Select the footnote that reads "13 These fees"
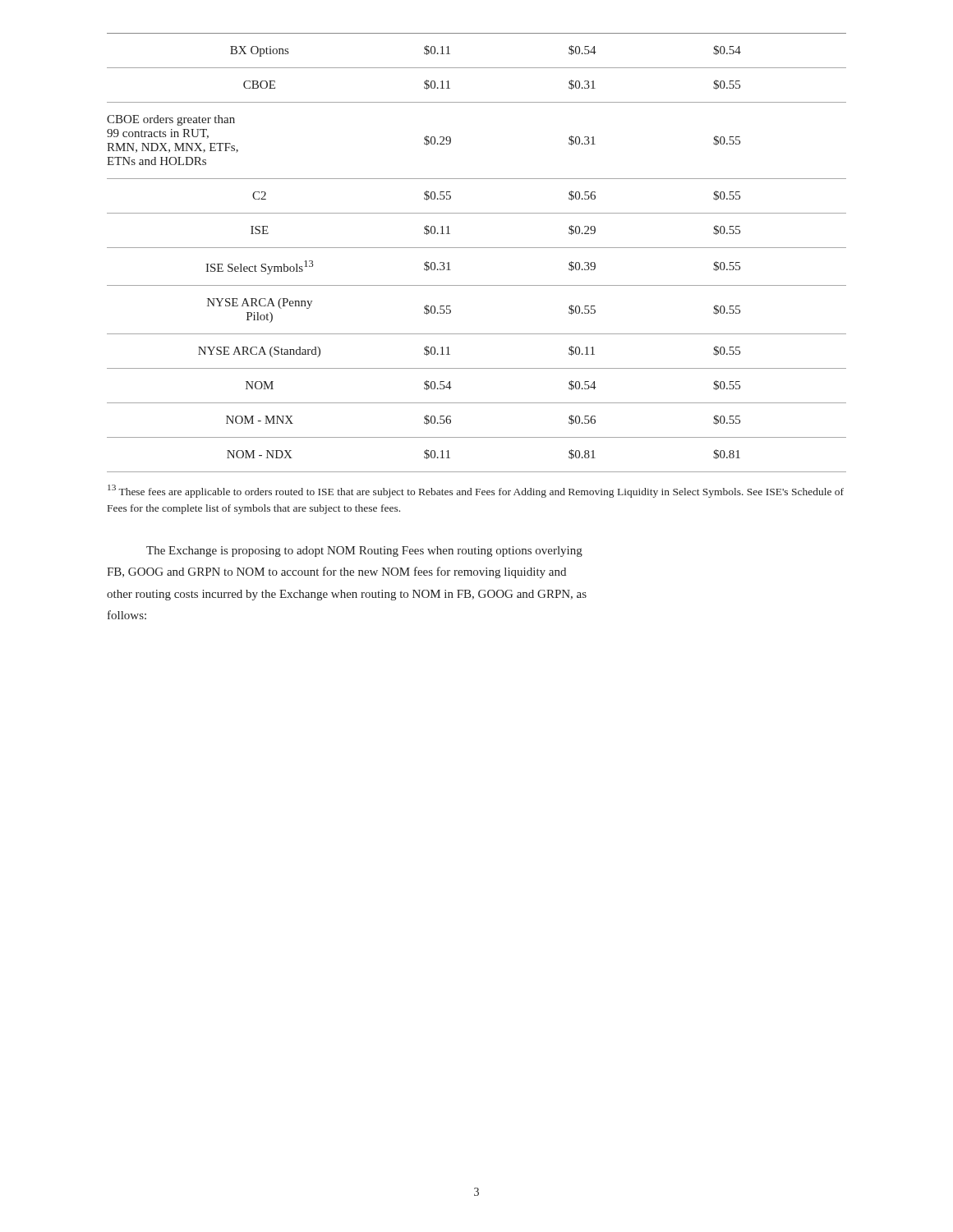Screen dimensions: 1232x953 coord(475,498)
